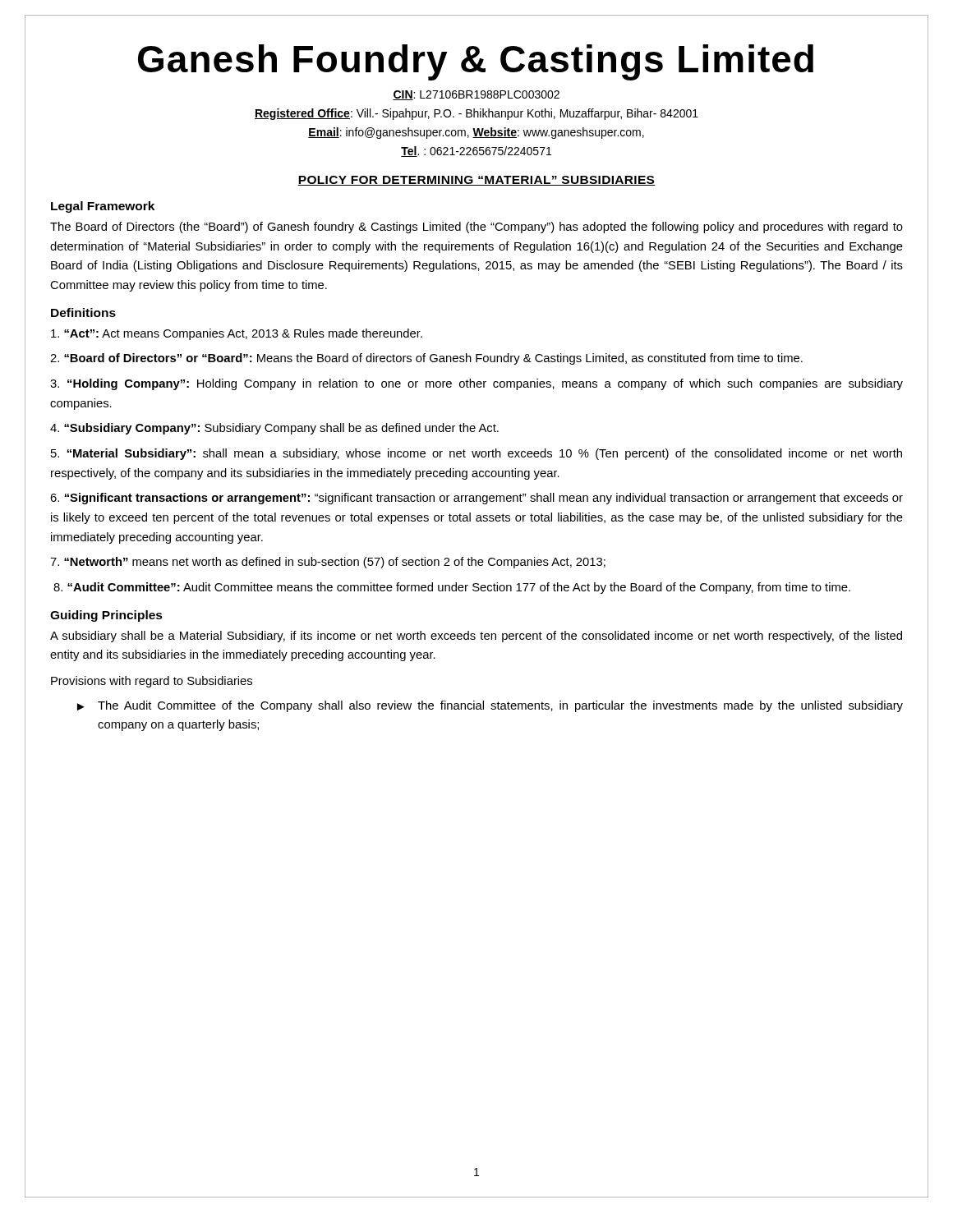The width and height of the screenshot is (953, 1232).
Task: Navigate to the passage starting "5. “Material Subsidiary”: shall mean a subsidiary, whose"
Action: click(476, 463)
